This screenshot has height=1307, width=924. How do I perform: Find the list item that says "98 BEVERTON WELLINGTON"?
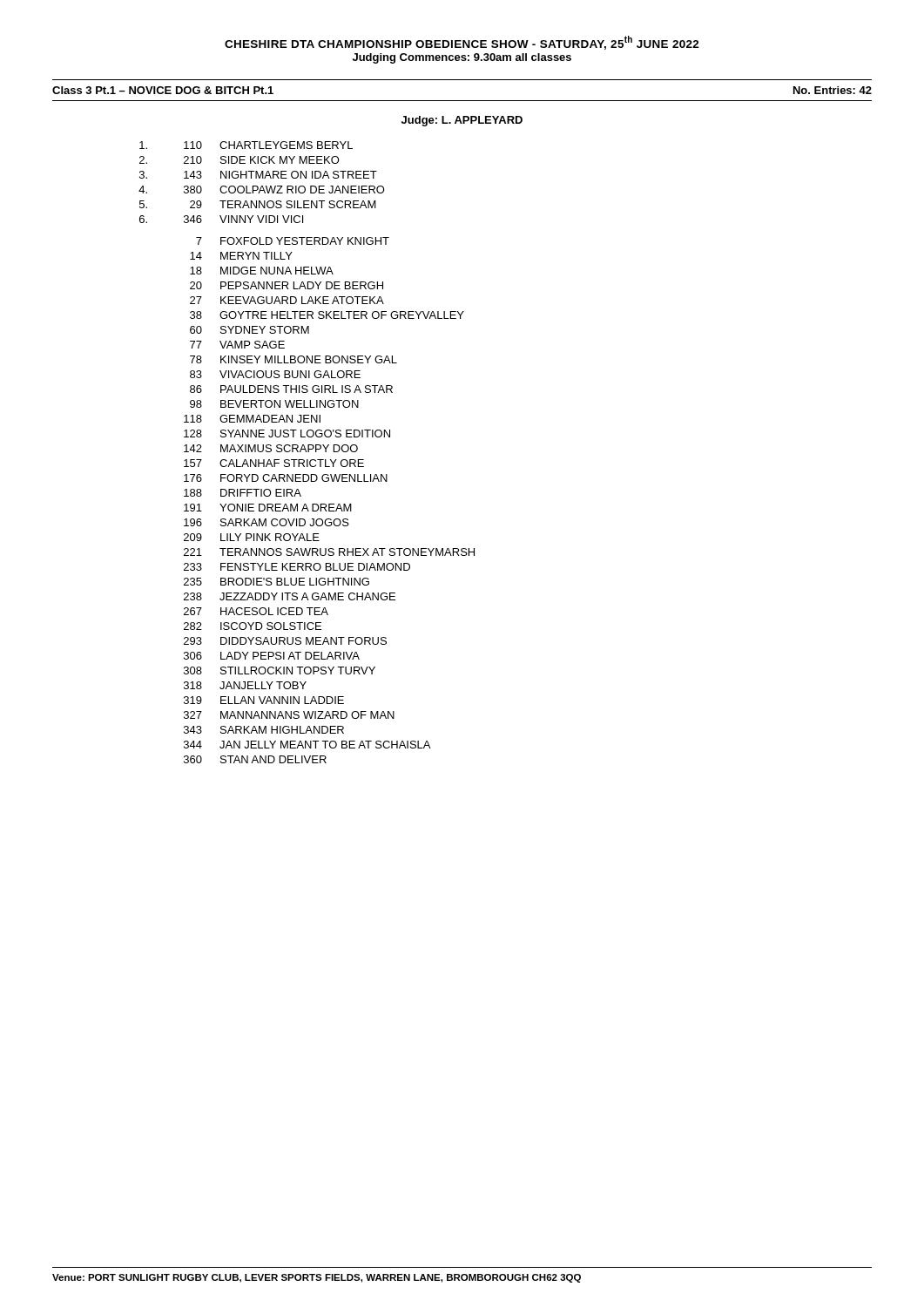259,403
